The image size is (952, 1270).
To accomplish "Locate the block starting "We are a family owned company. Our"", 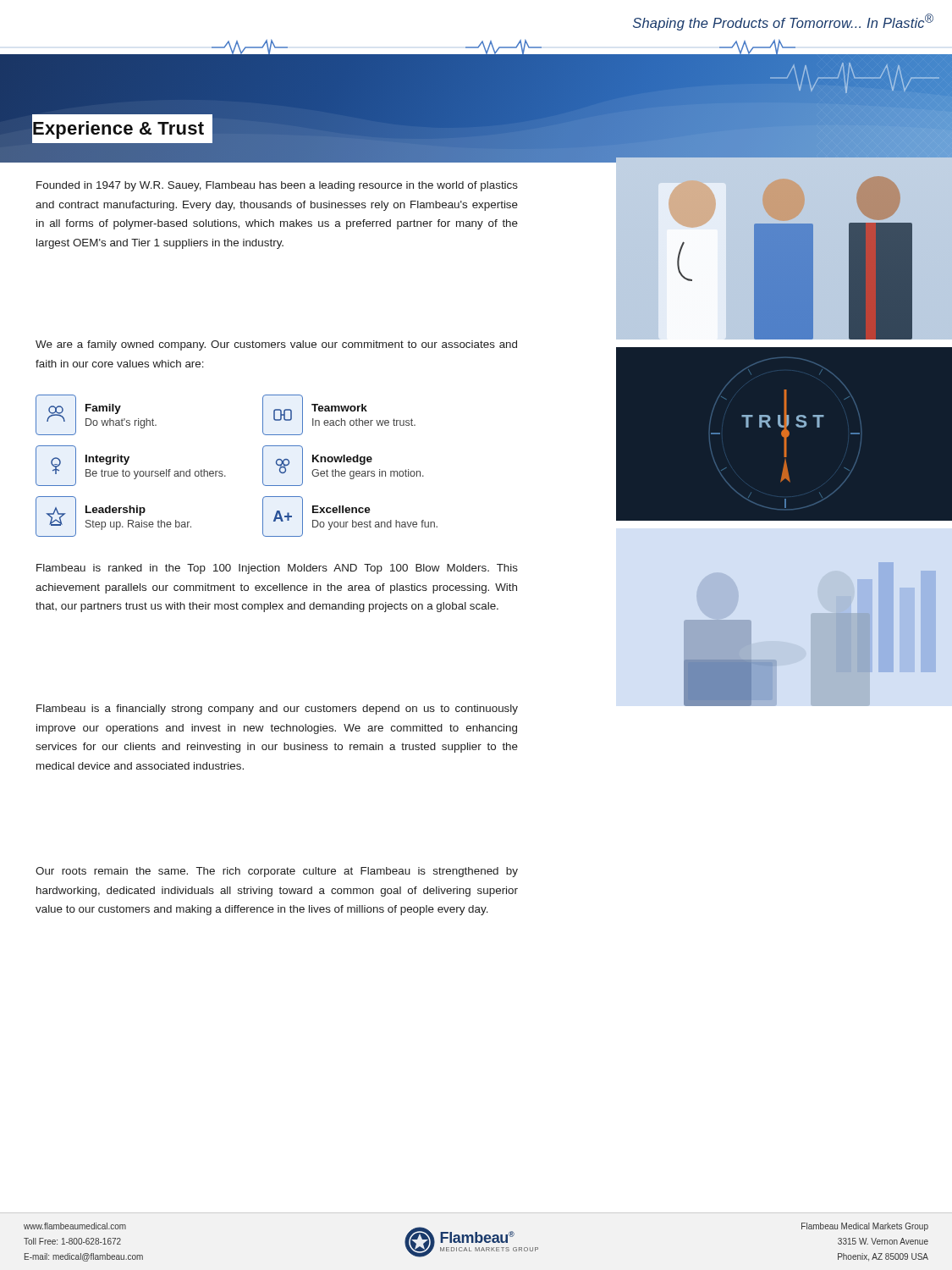I will point(277,354).
